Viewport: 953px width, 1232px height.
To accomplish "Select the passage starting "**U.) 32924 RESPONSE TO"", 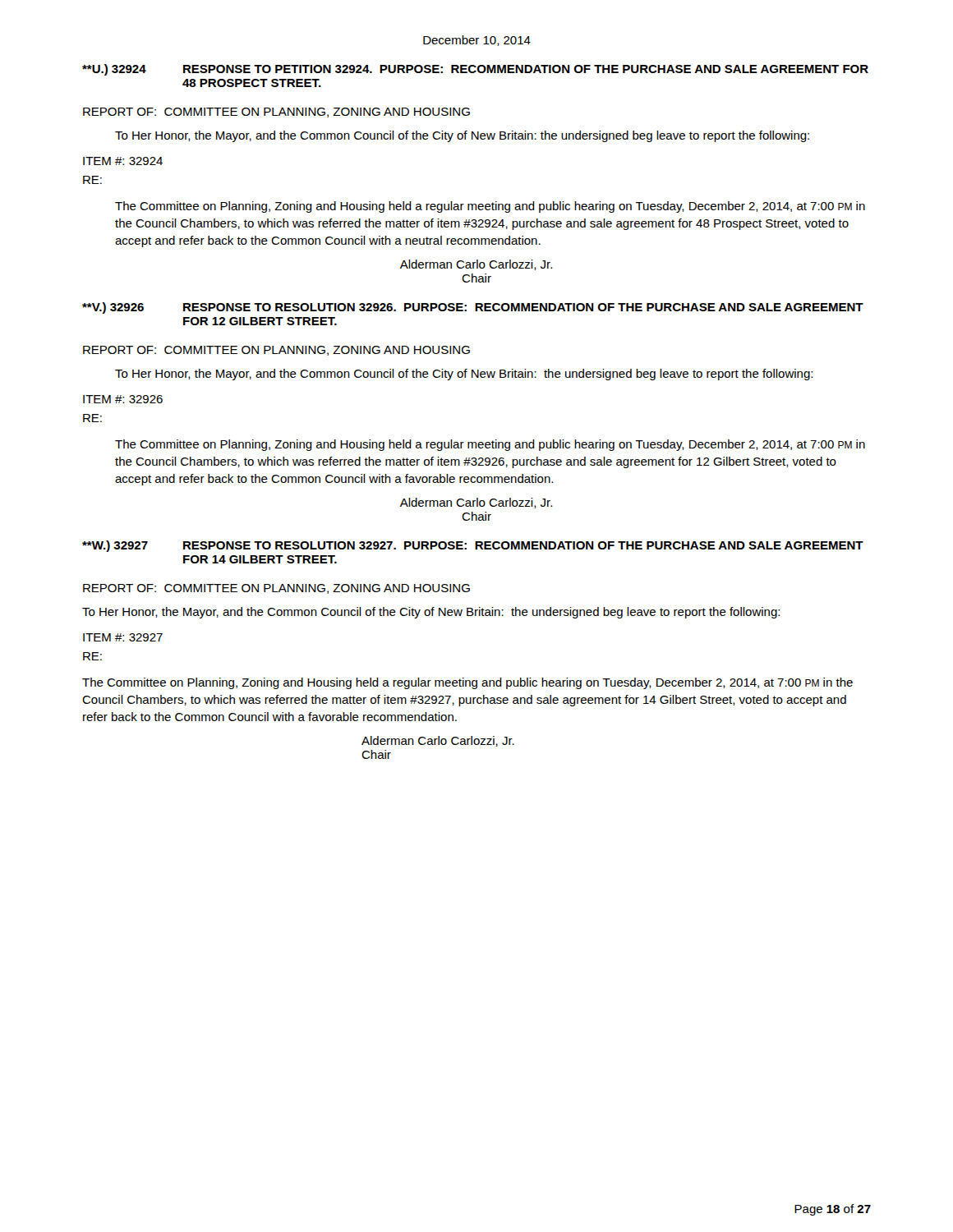I will point(476,76).
